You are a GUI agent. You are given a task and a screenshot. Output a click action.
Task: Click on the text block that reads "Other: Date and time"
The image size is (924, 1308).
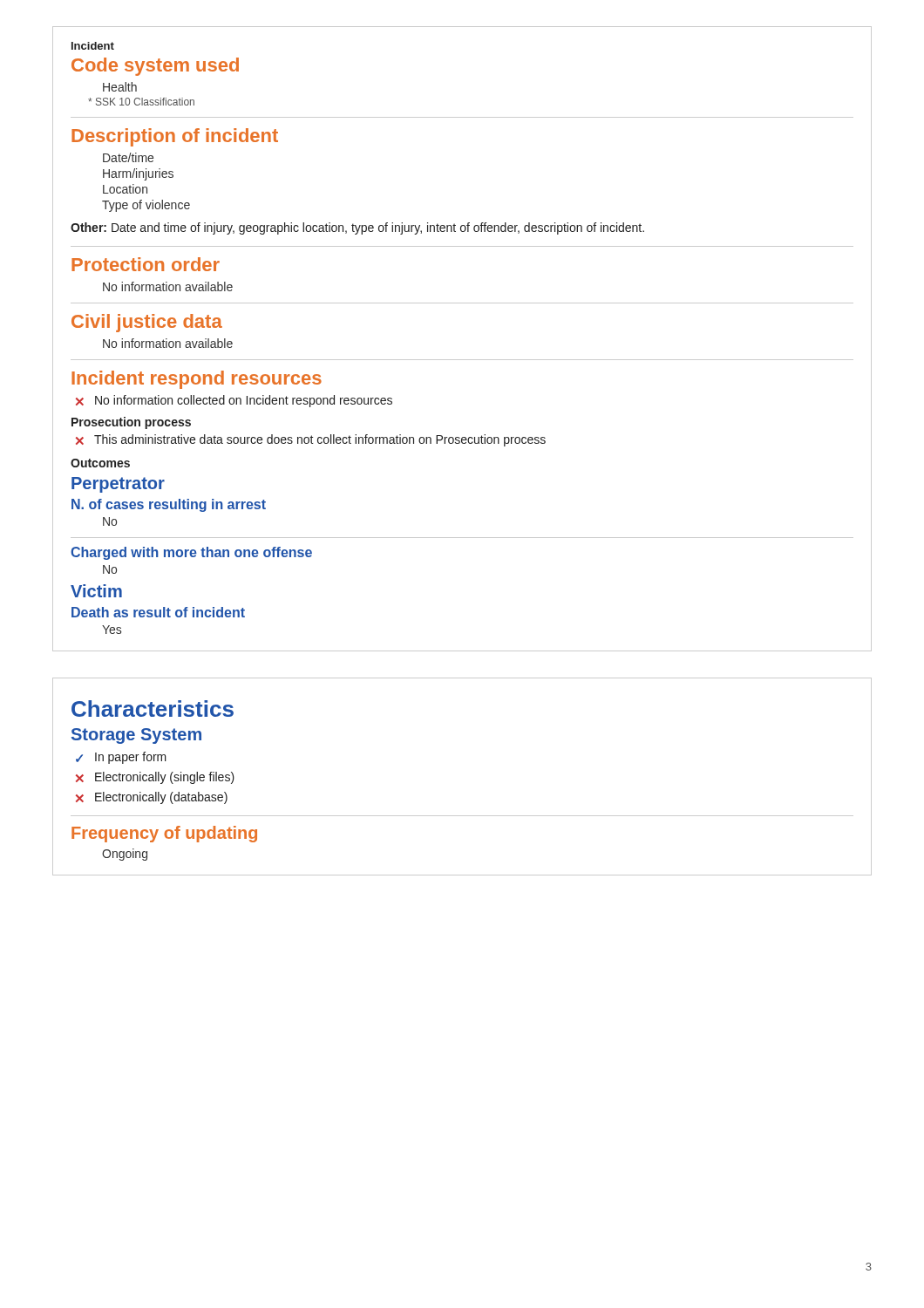click(x=358, y=228)
